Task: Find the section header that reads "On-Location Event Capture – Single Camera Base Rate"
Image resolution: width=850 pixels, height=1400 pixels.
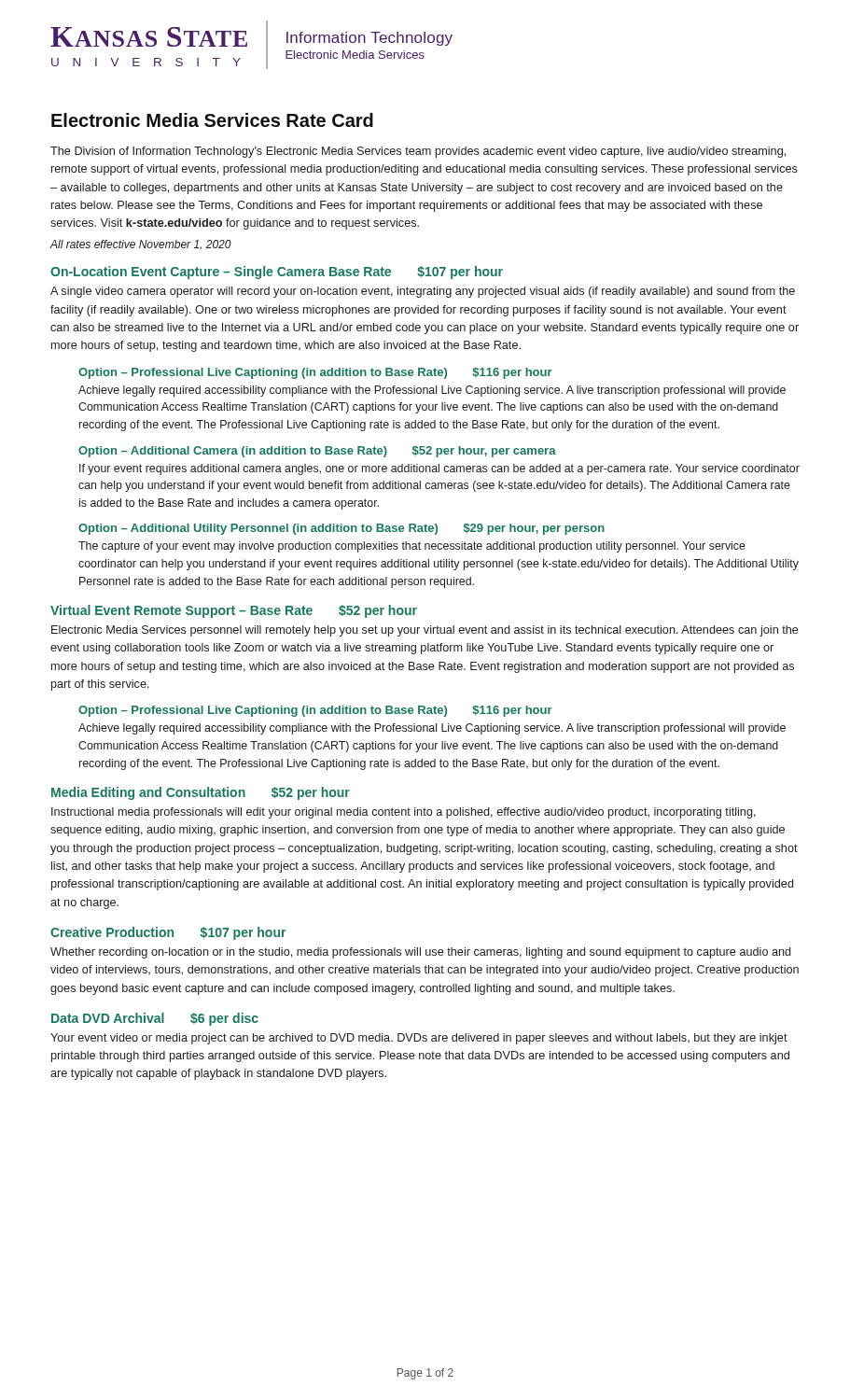Action: (x=425, y=272)
